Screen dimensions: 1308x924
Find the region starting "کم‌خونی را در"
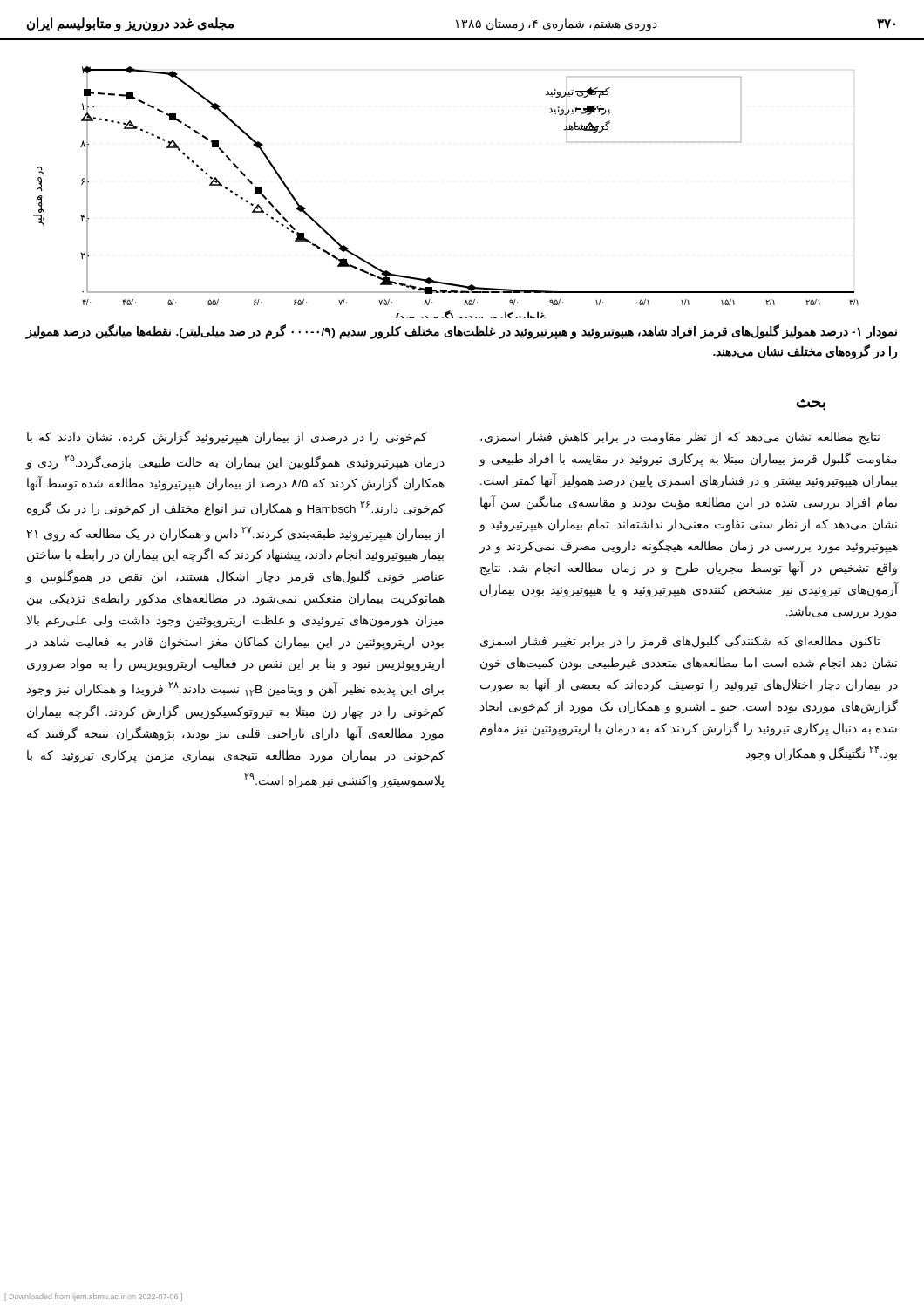235,610
